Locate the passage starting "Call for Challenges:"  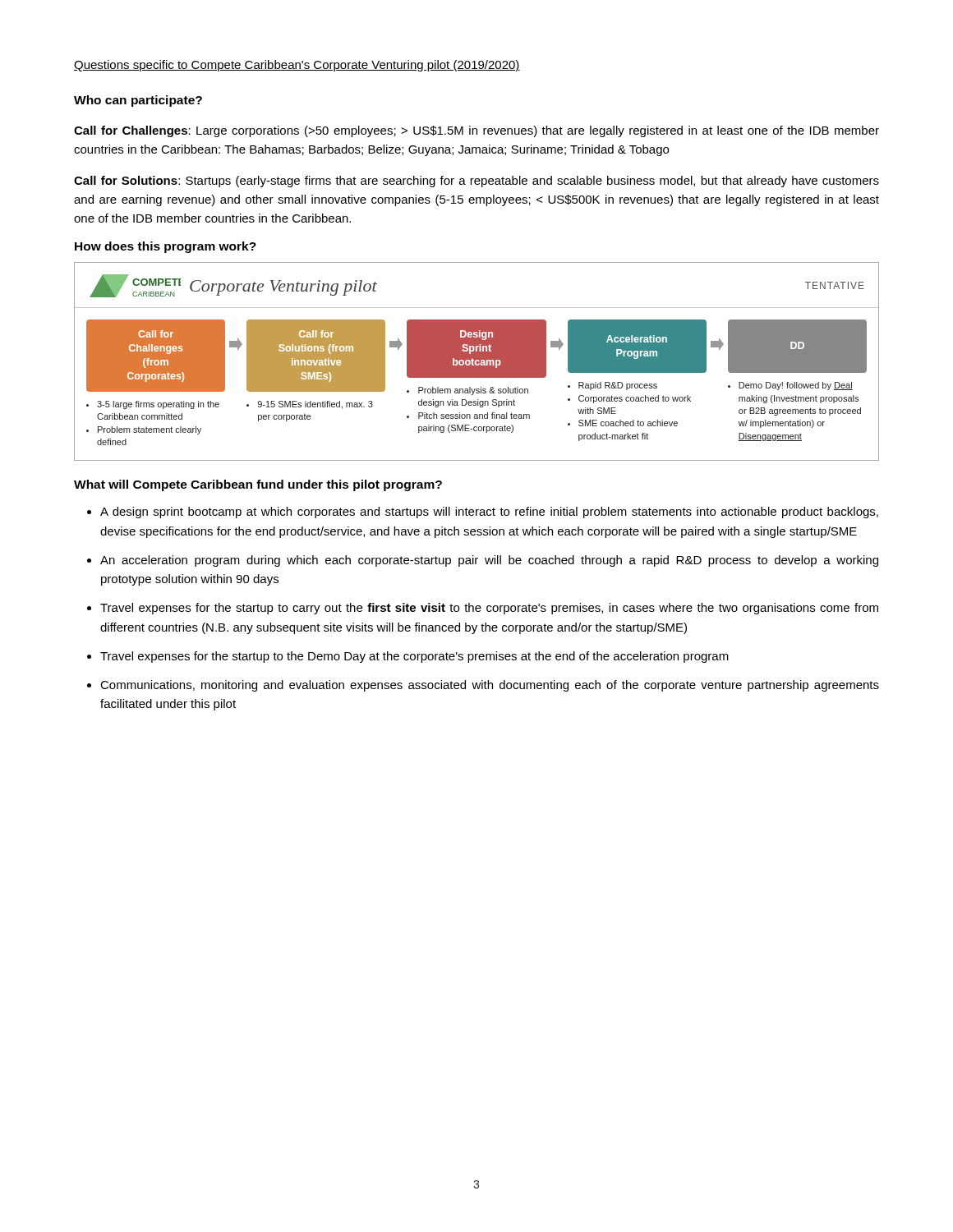(476, 140)
